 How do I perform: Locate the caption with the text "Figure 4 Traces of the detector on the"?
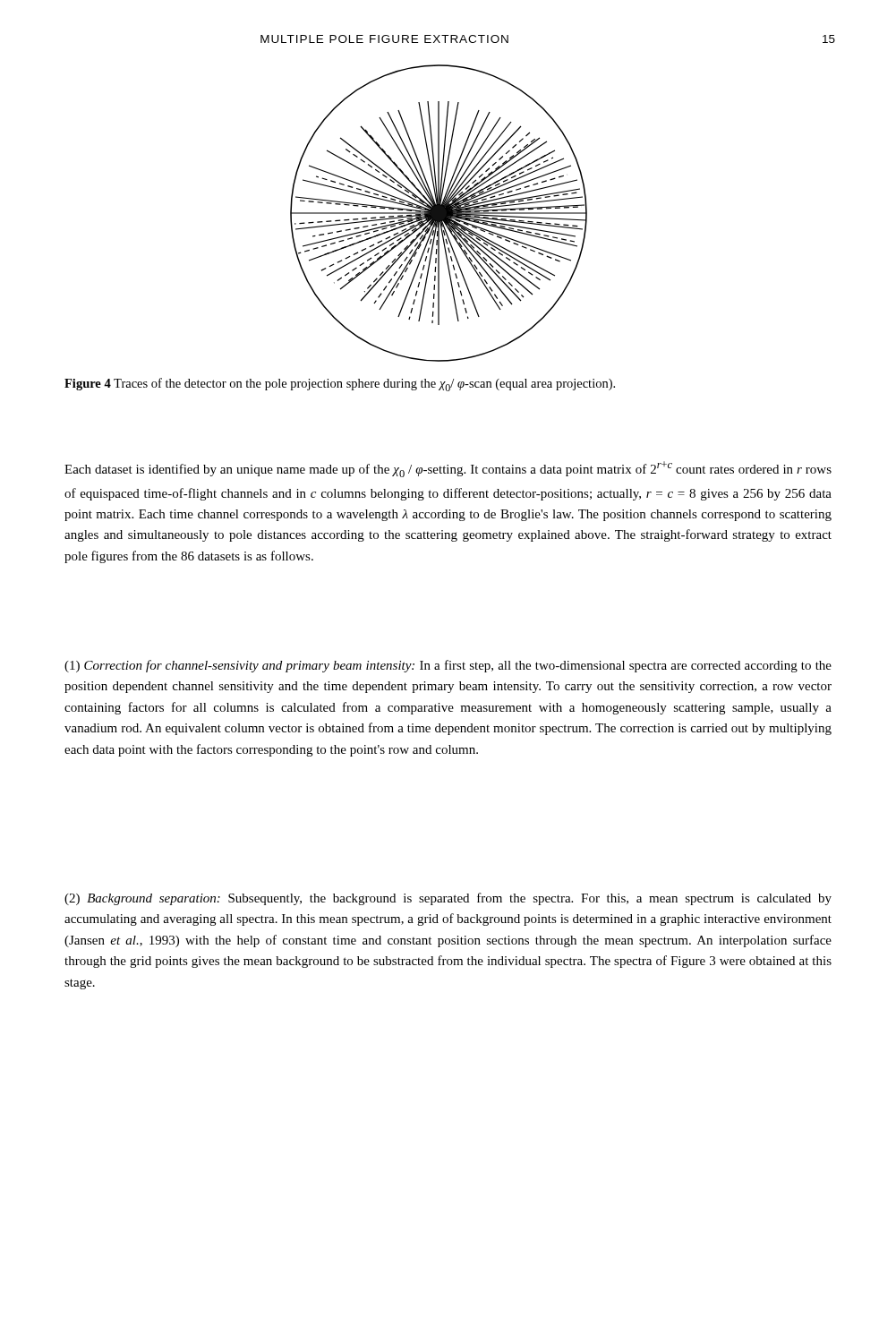[x=340, y=385]
